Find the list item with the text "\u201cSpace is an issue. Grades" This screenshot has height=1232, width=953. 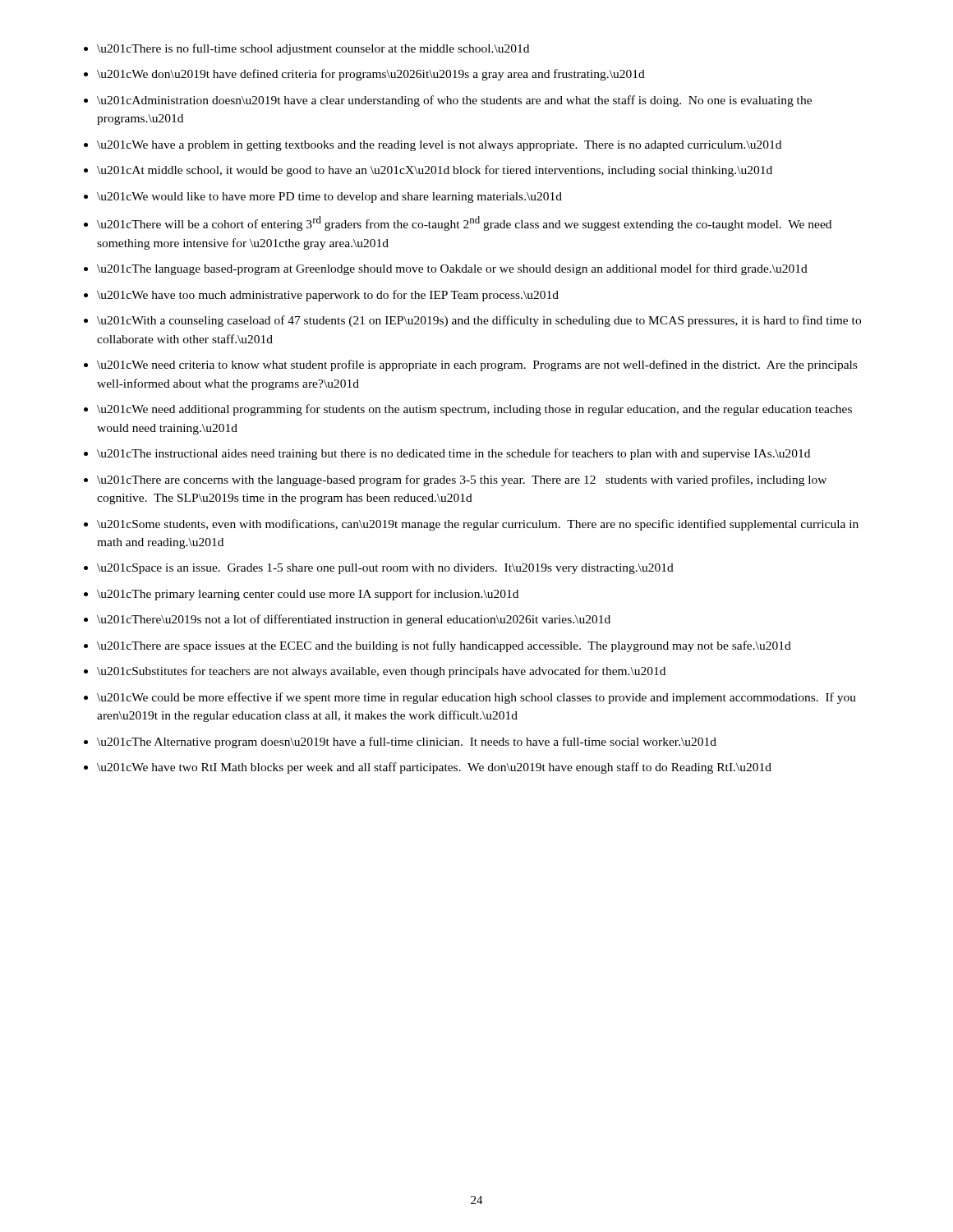point(385,568)
